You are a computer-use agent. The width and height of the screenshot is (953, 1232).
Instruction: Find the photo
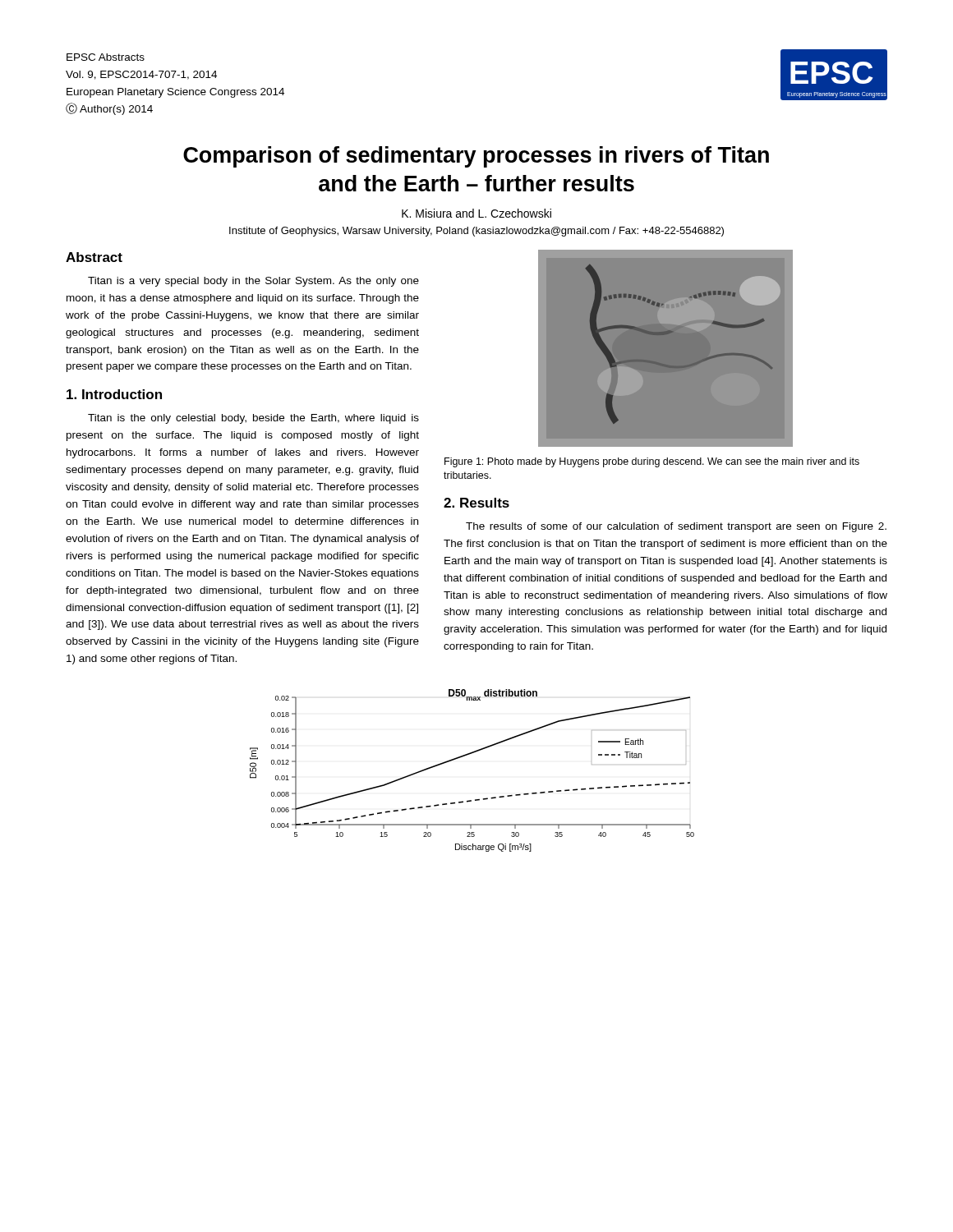(665, 350)
